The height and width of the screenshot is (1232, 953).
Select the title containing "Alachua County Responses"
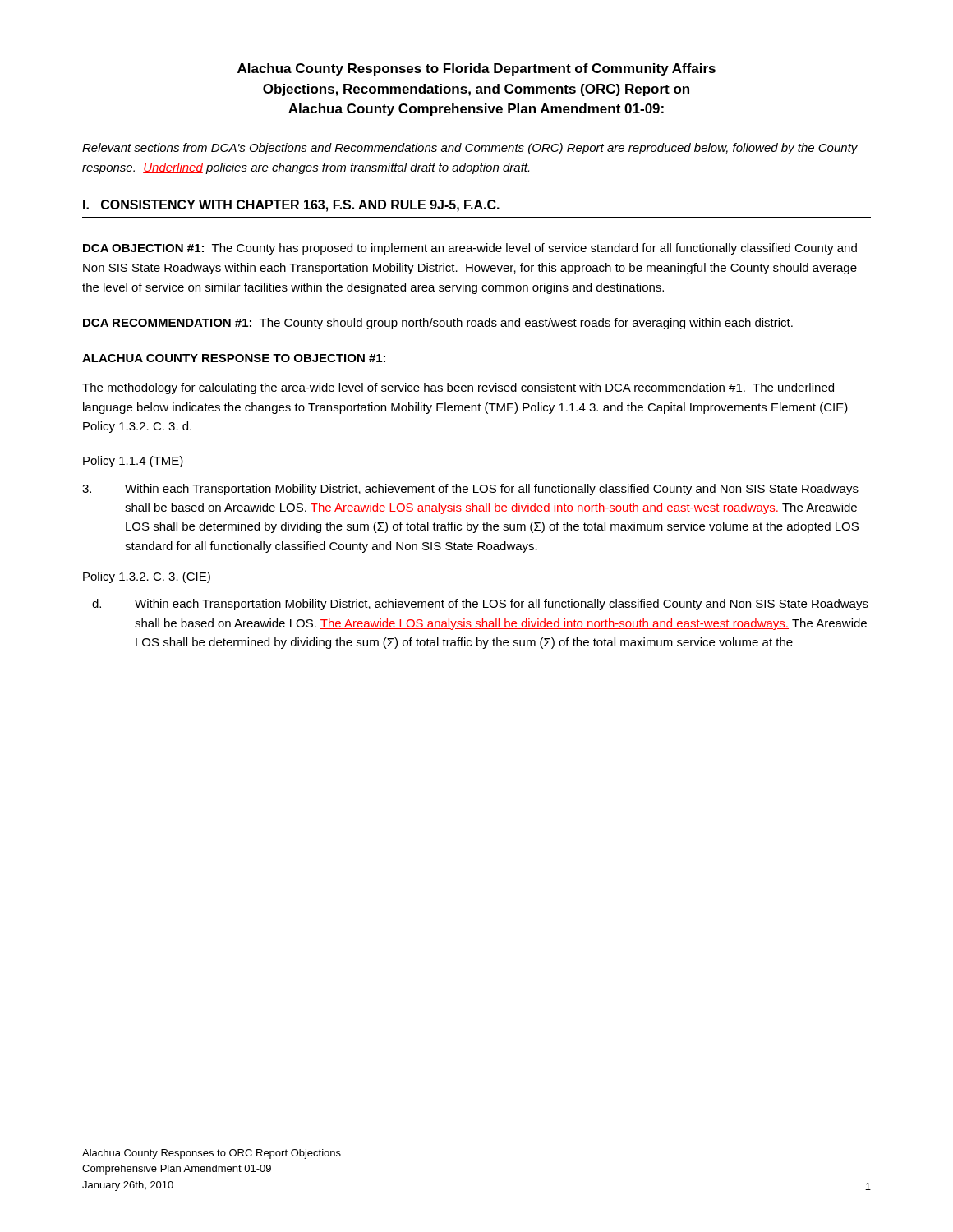click(476, 89)
